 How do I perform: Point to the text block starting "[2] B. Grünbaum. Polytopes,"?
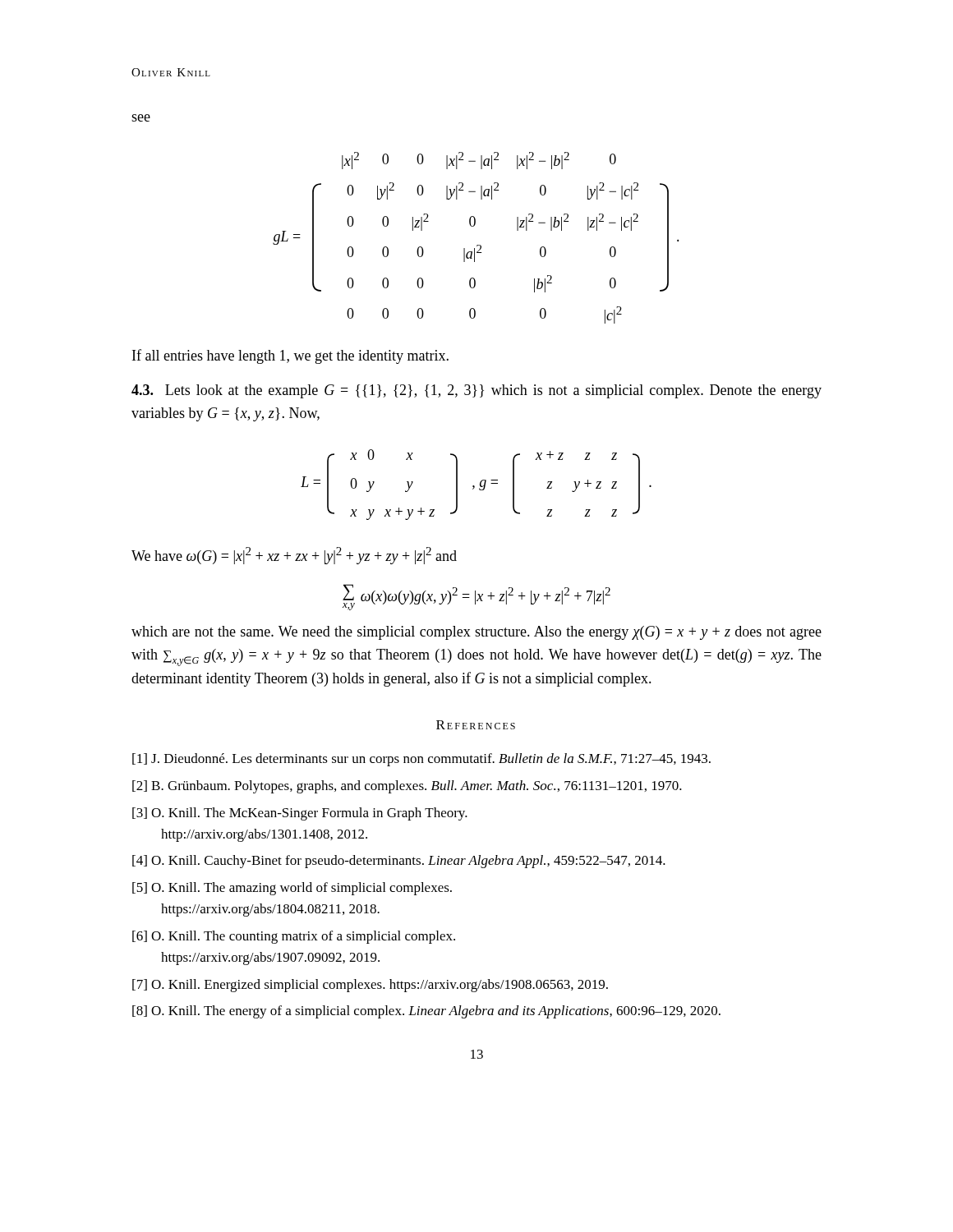pos(407,785)
